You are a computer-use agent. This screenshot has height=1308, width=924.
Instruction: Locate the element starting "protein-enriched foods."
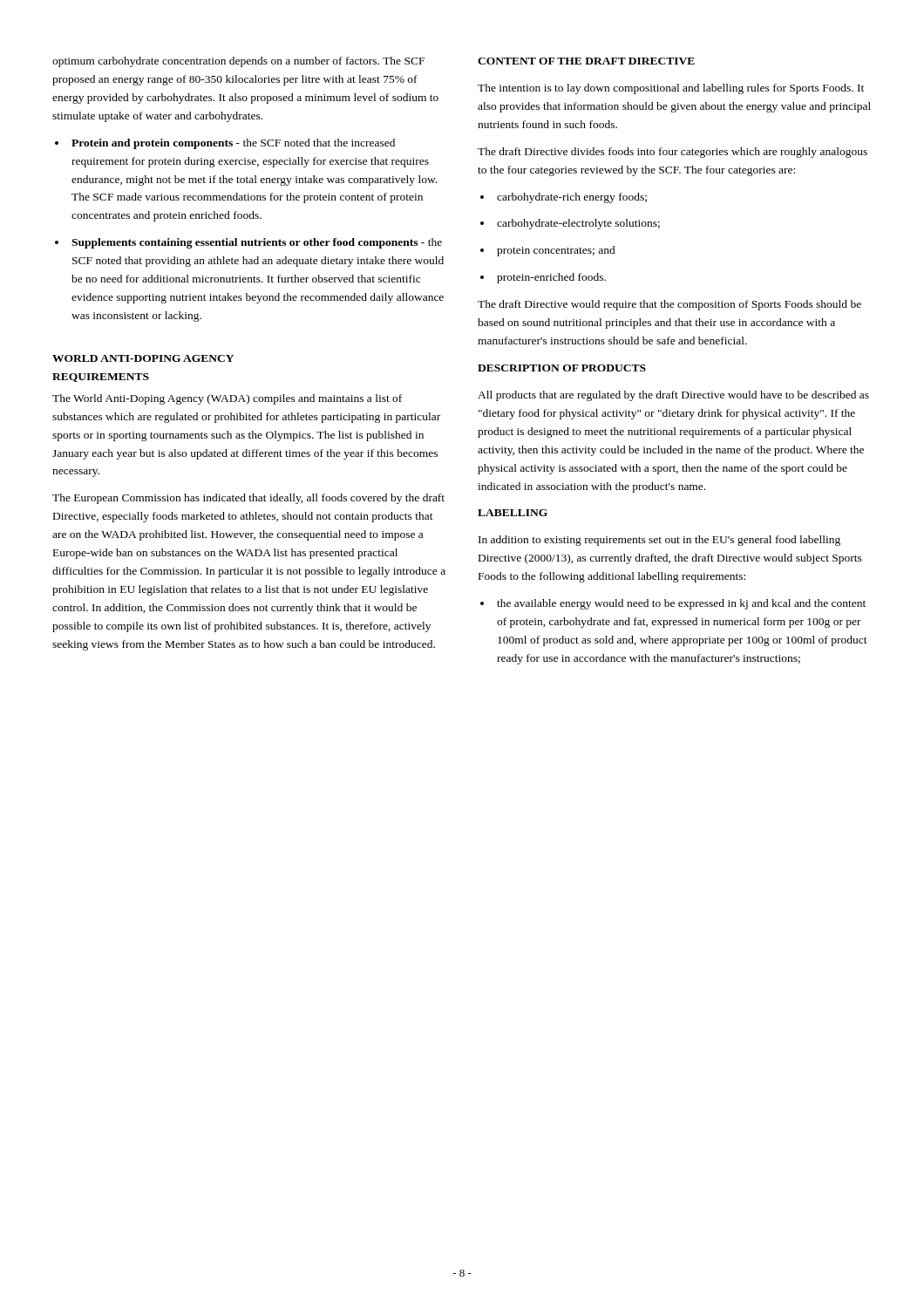[543, 278]
